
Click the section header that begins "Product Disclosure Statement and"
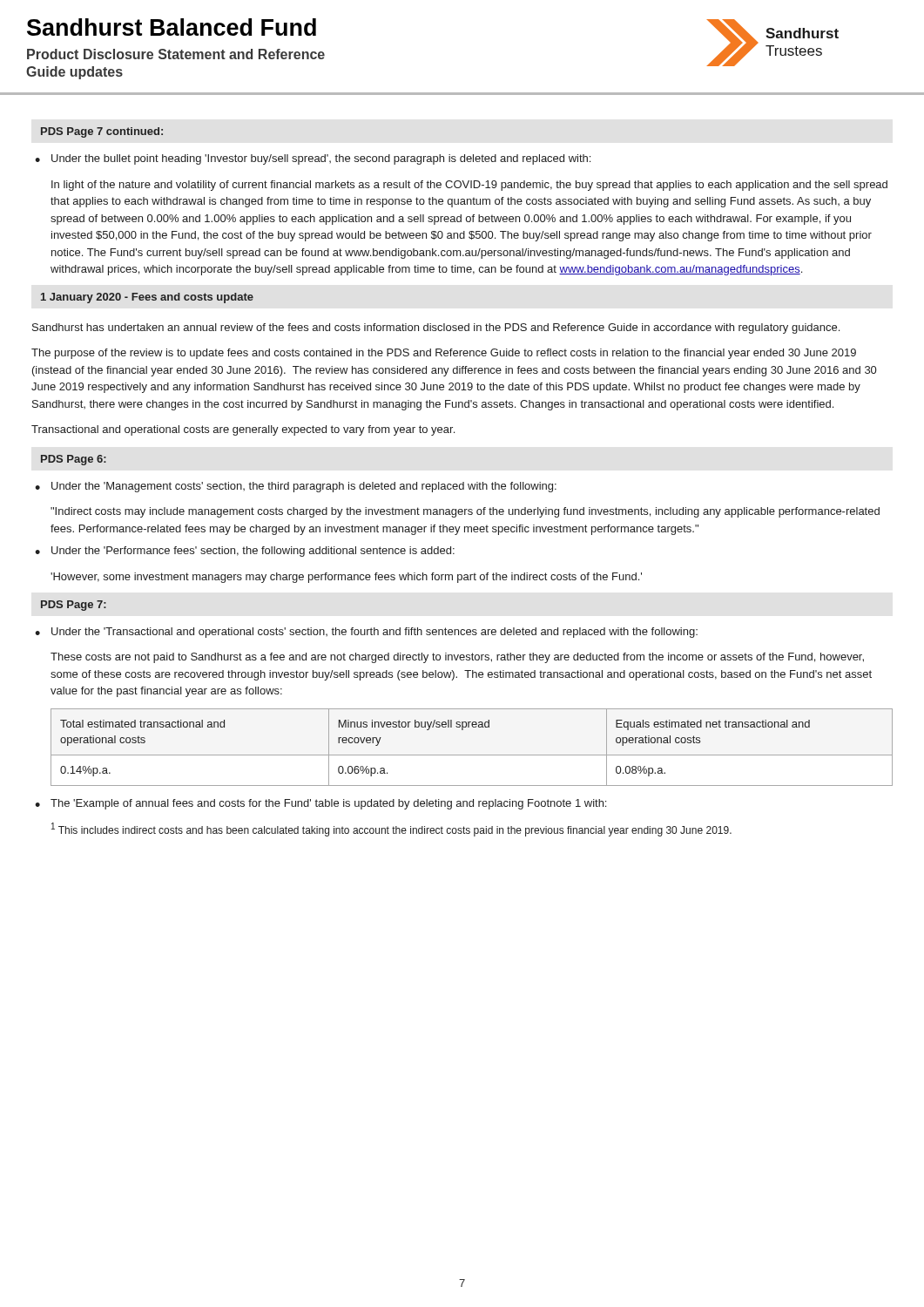(176, 63)
